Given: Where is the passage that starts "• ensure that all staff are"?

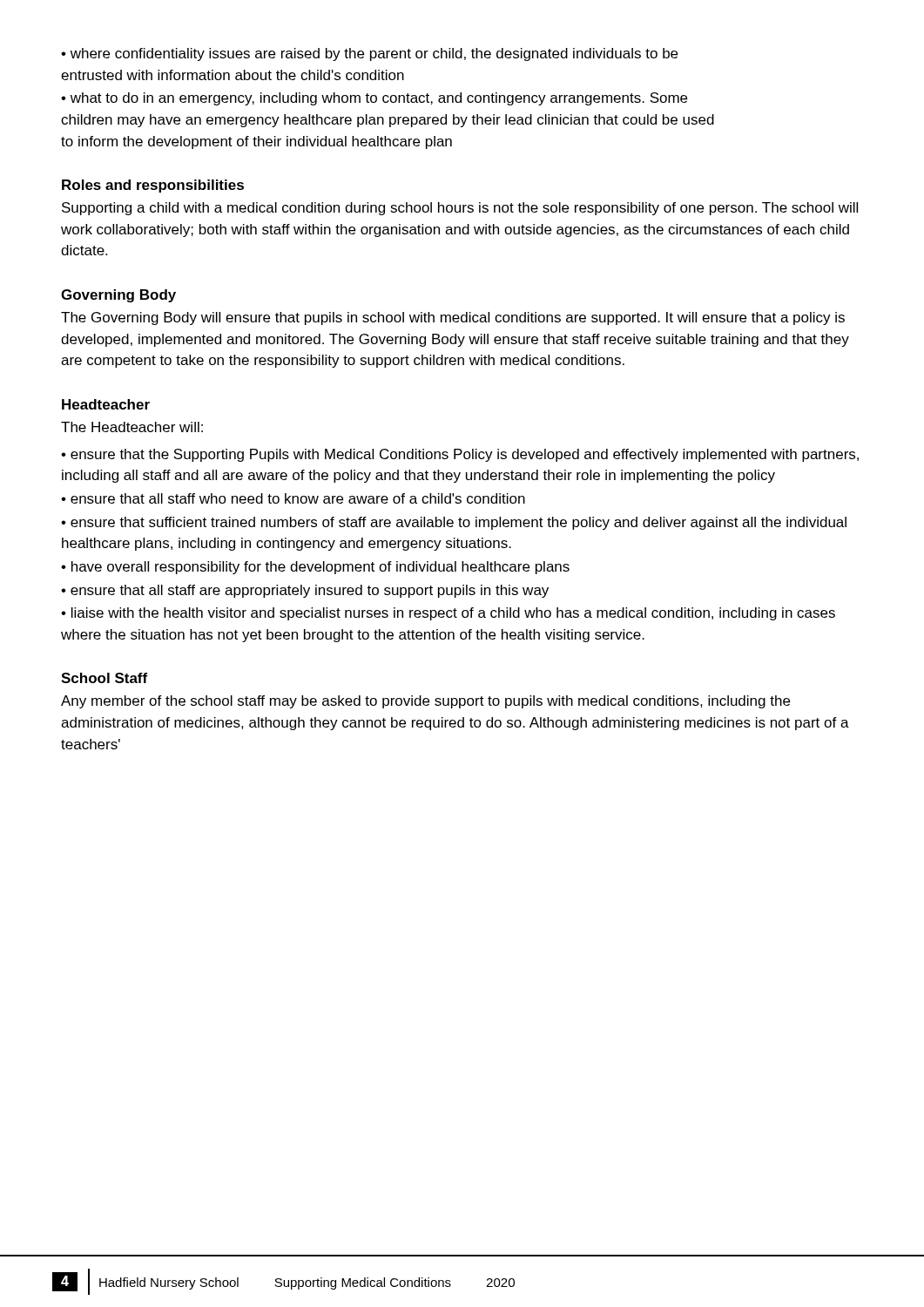Looking at the screenshot, I should pos(305,590).
